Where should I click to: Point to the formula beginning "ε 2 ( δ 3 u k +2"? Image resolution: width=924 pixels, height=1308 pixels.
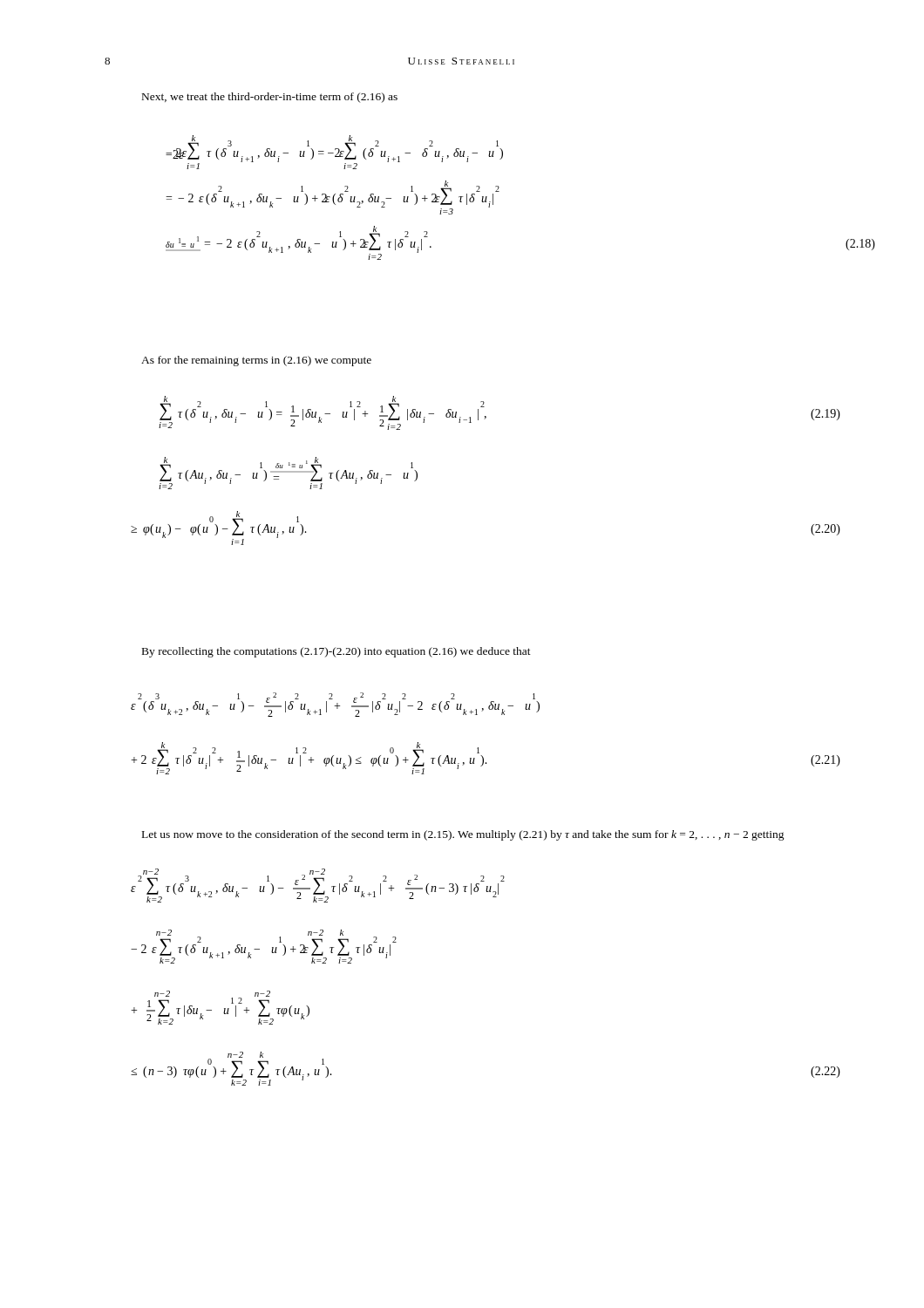point(479,738)
